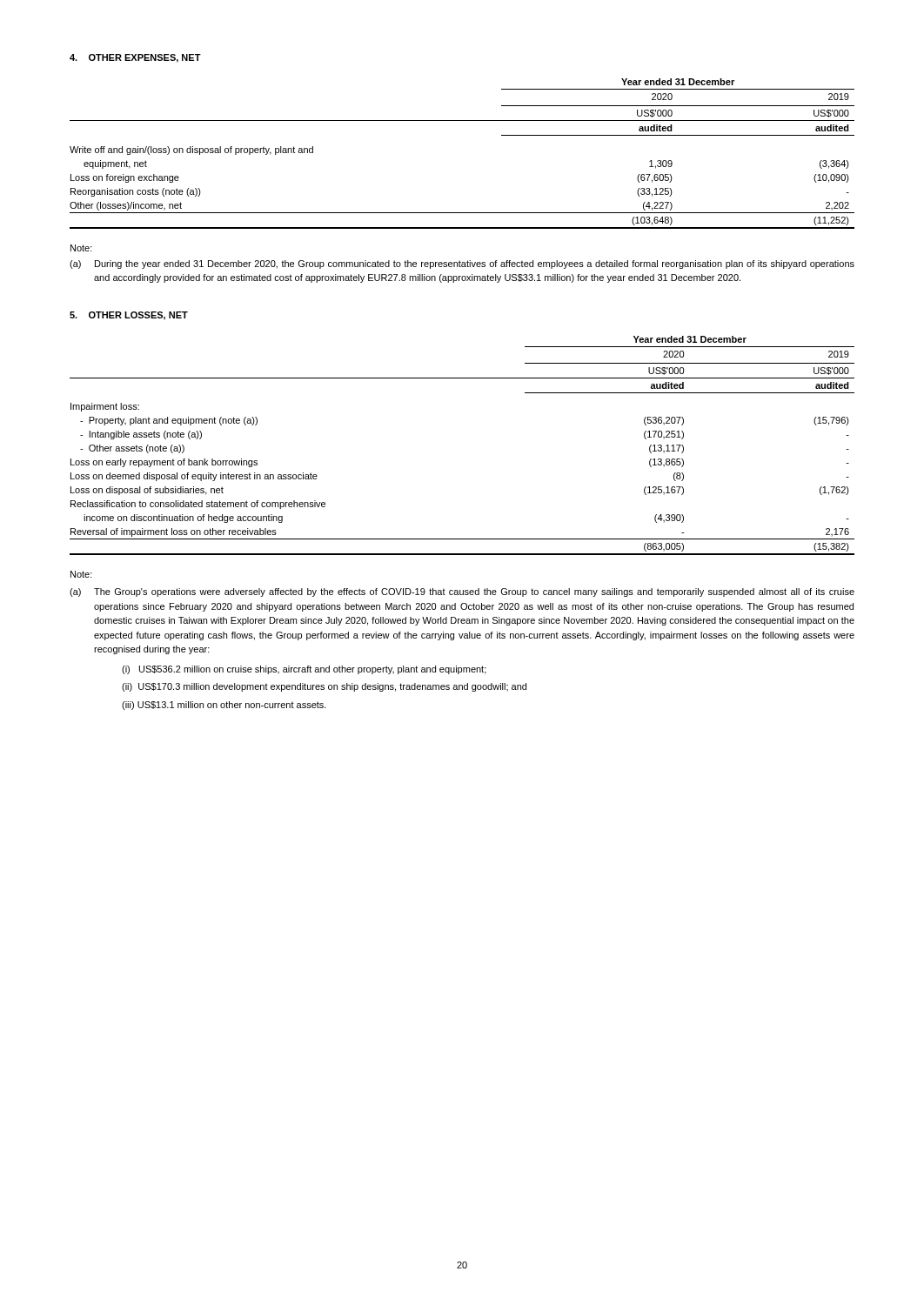Viewport: 924px width, 1305px height.
Task: Select the text block containing "(a) During the year ended 31"
Action: tap(462, 271)
